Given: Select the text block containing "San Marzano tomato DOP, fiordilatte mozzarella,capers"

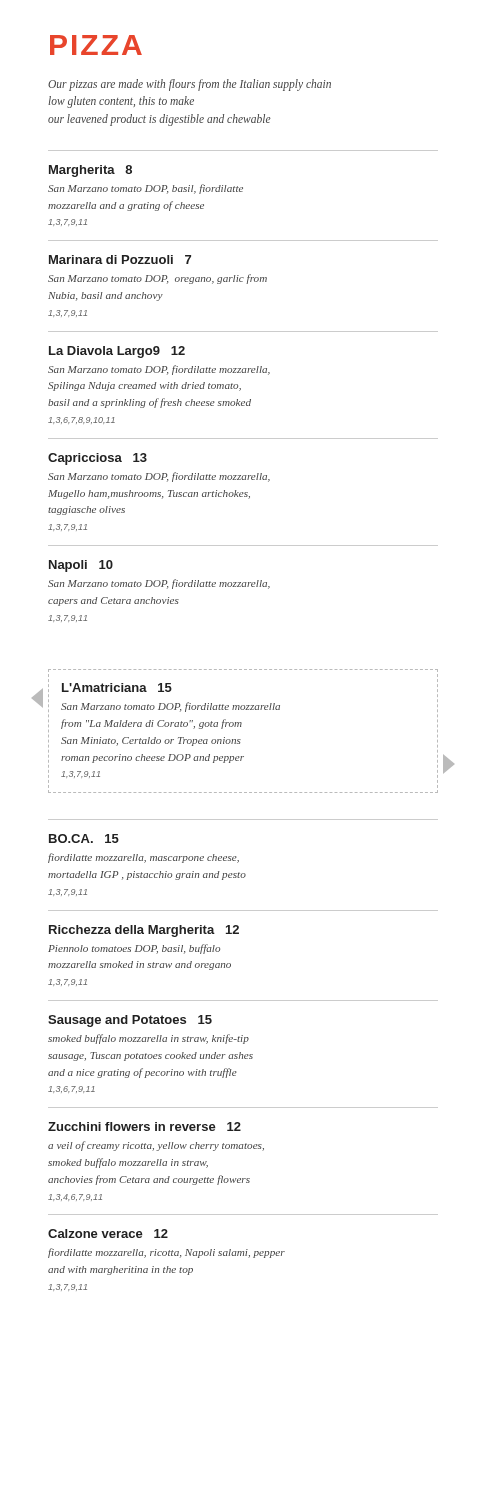Looking at the screenshot, I should tap(159, 600).
